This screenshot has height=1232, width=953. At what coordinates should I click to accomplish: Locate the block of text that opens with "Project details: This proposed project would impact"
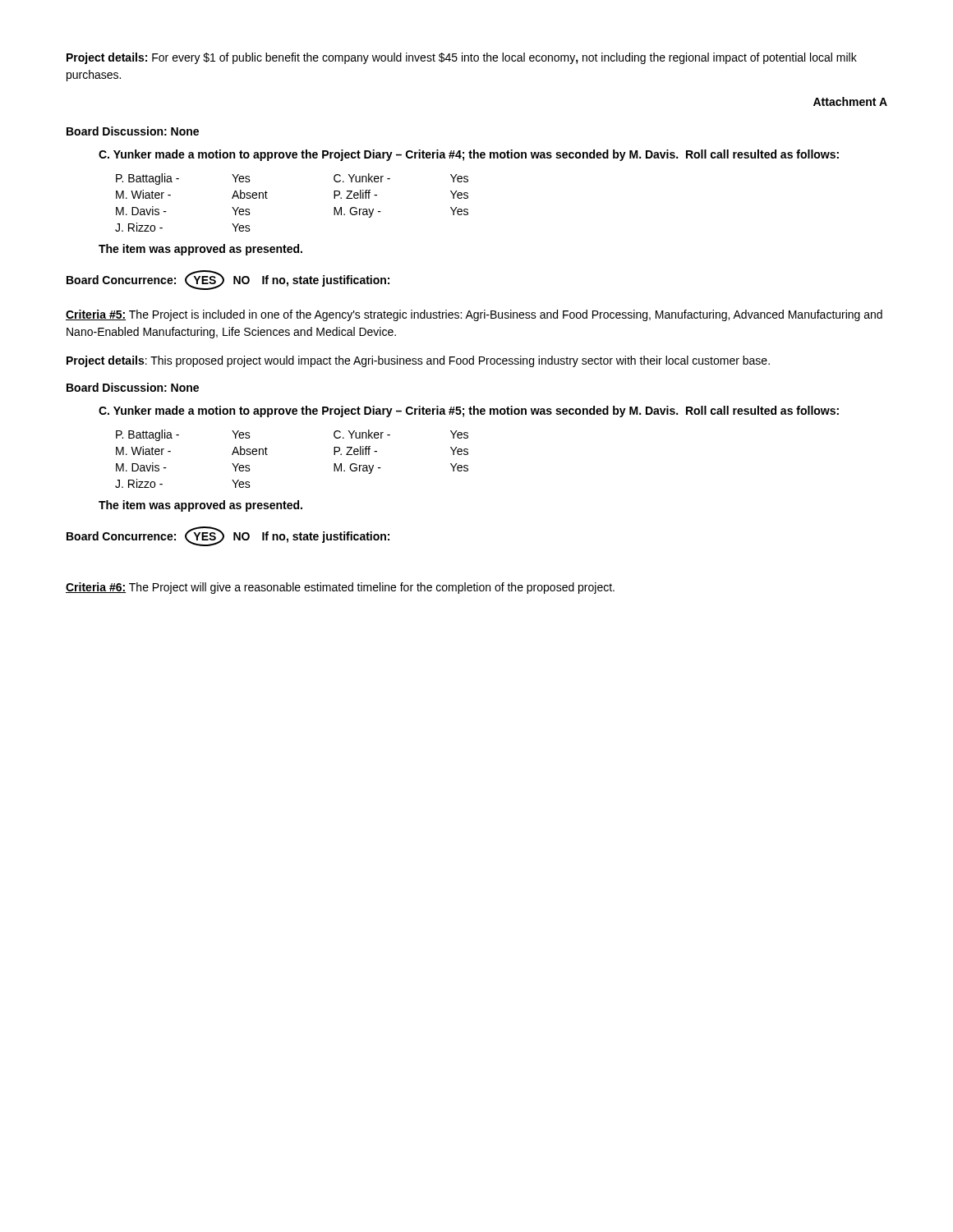pyautogui.click(x=418, y=361)
